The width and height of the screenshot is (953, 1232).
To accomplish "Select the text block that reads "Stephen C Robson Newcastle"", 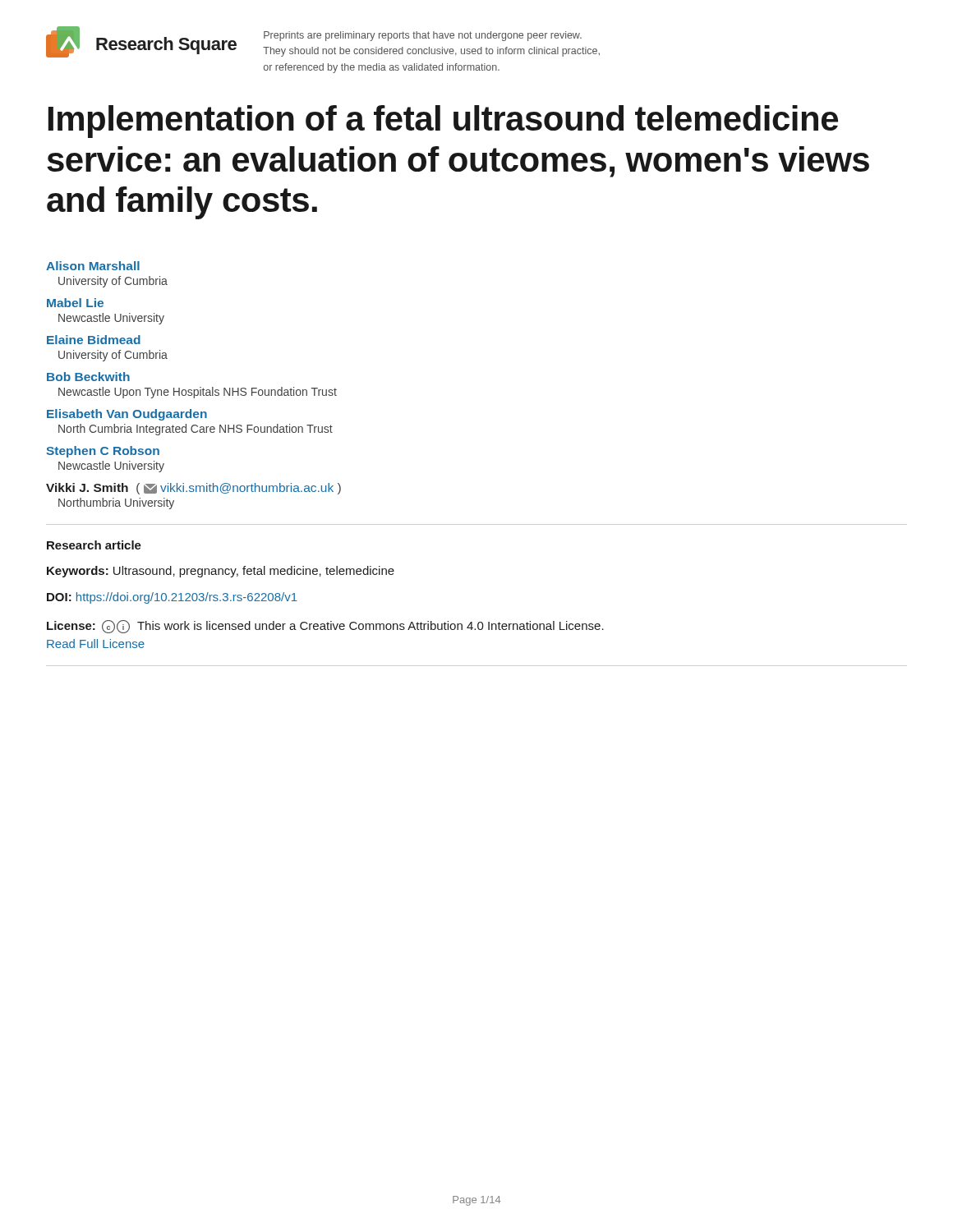I will pyautogui.click(x=103, y=452).
